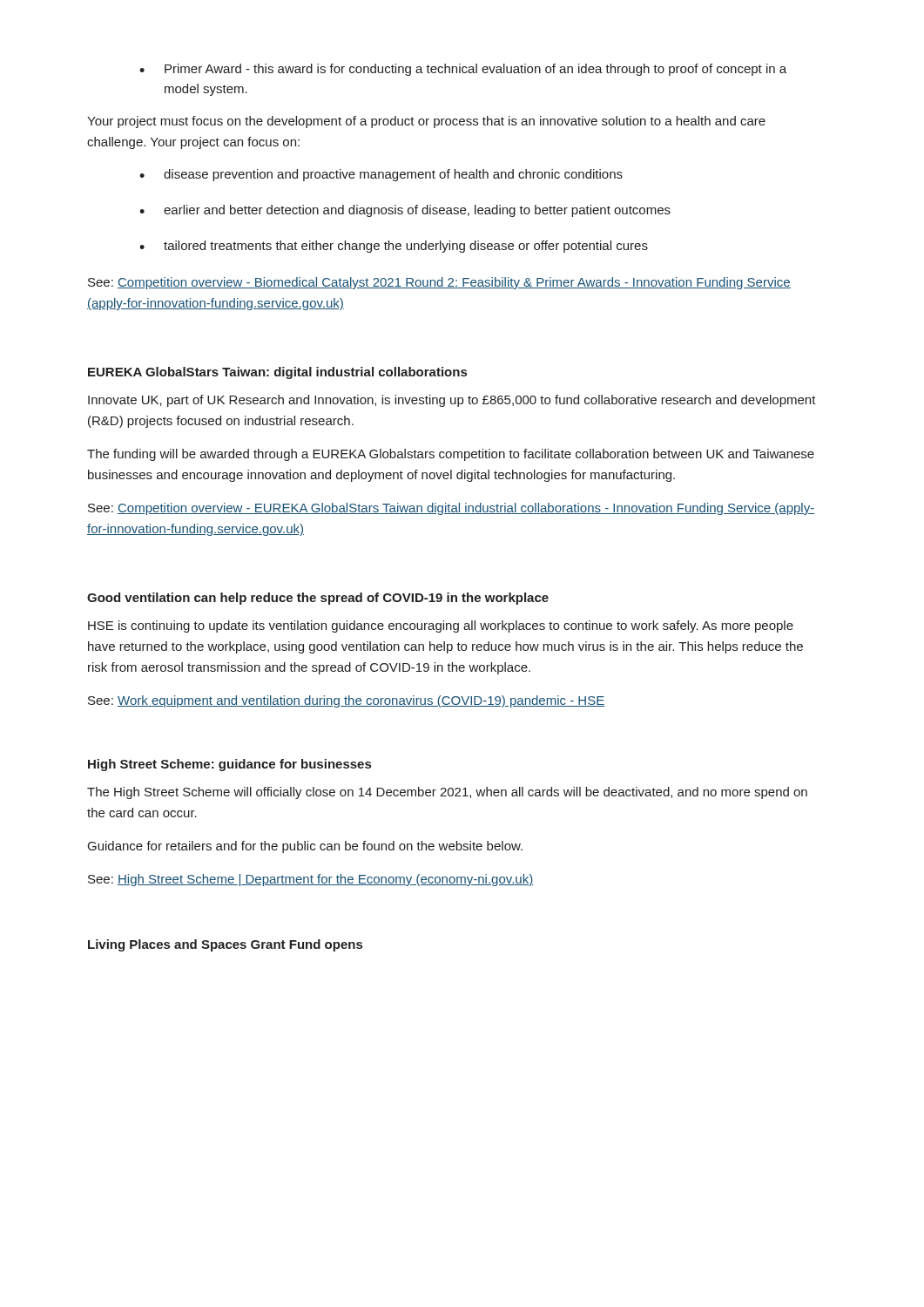Point to the block beginning "See: Competition overview - Biomedical Catalyst 2021 Round"

[439, 292]
